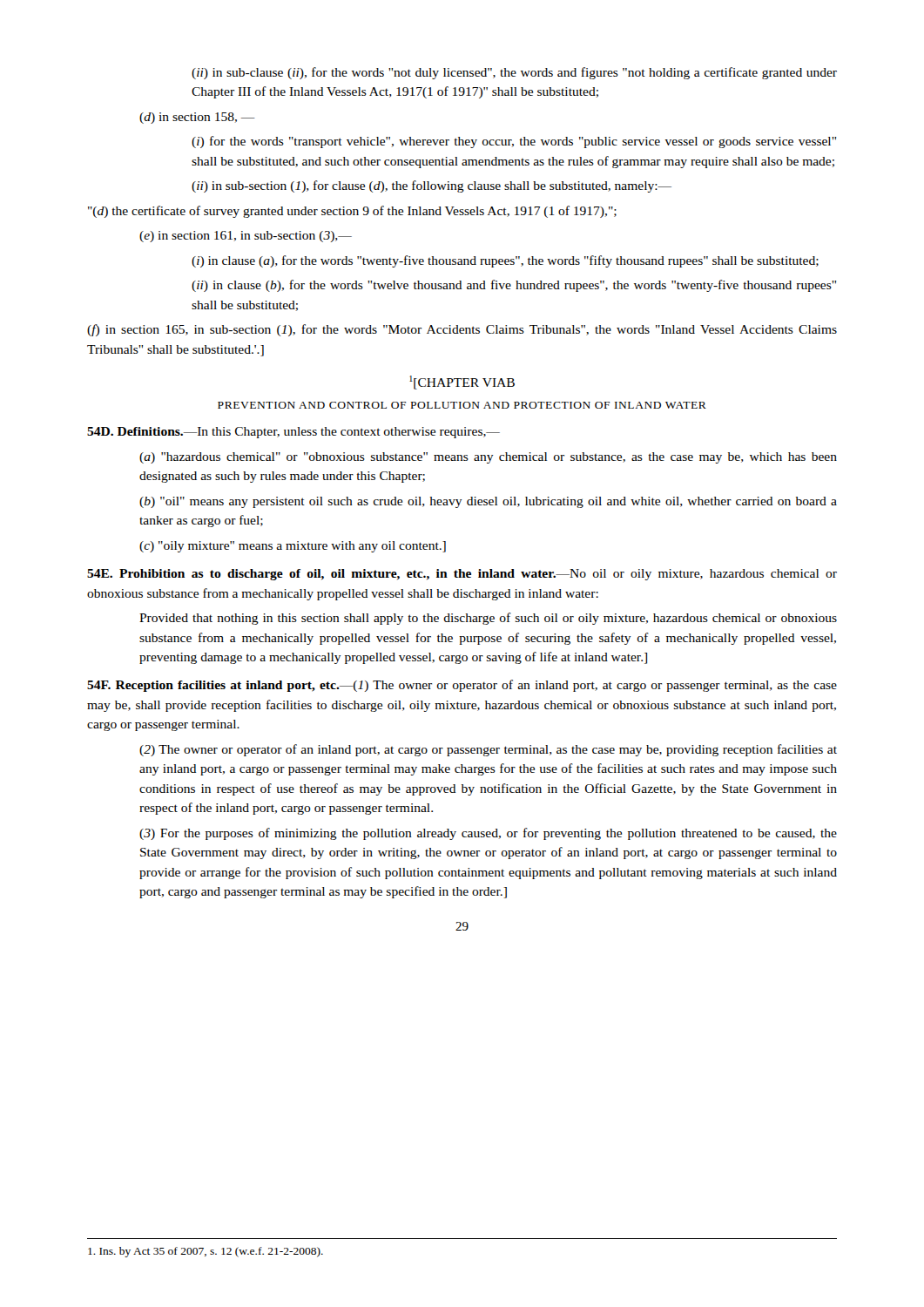
Task: Select the text block that says "(3) For the purposes of"
Action: 488,862
